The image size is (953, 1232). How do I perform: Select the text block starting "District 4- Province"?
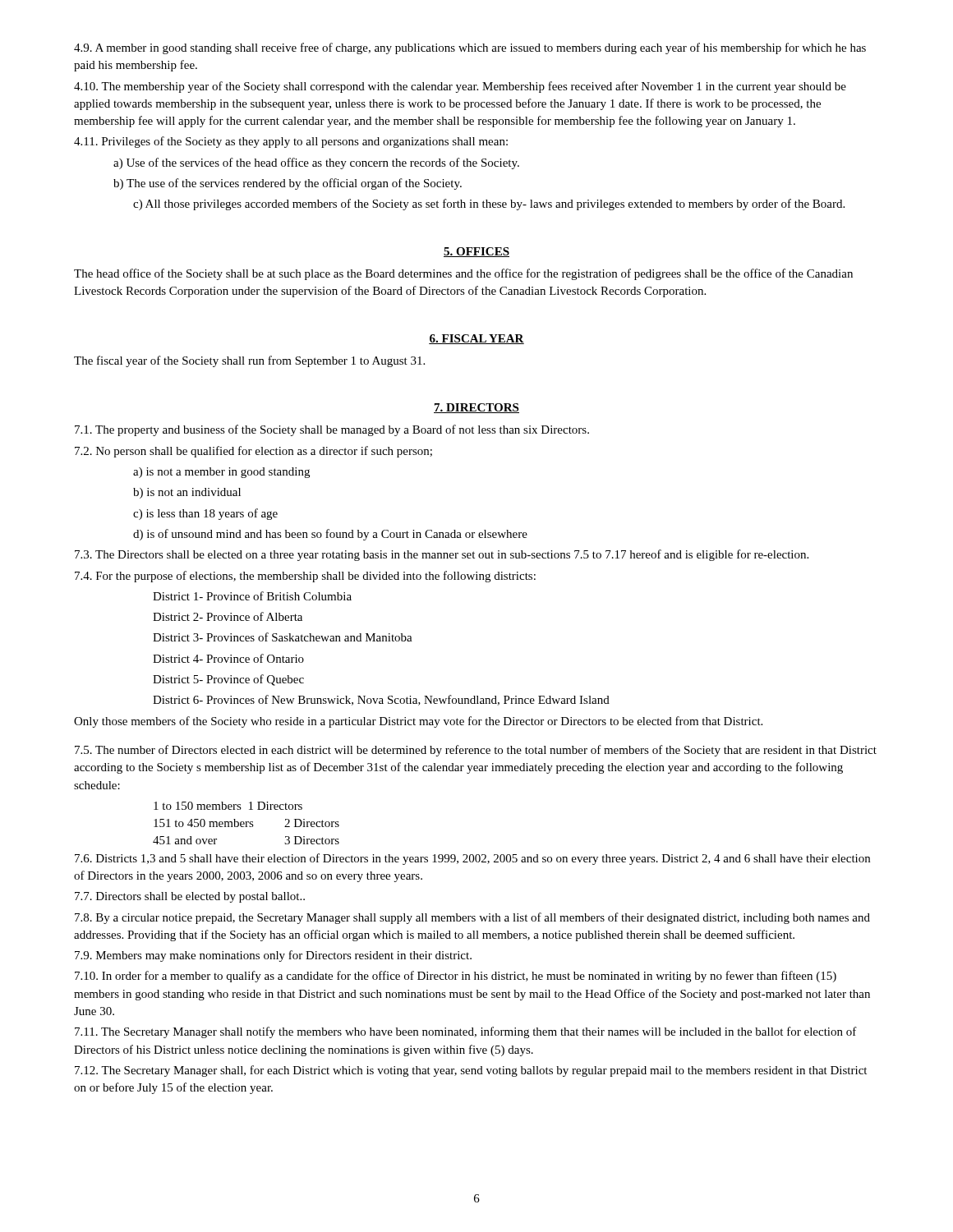click(x=228, y=658)
